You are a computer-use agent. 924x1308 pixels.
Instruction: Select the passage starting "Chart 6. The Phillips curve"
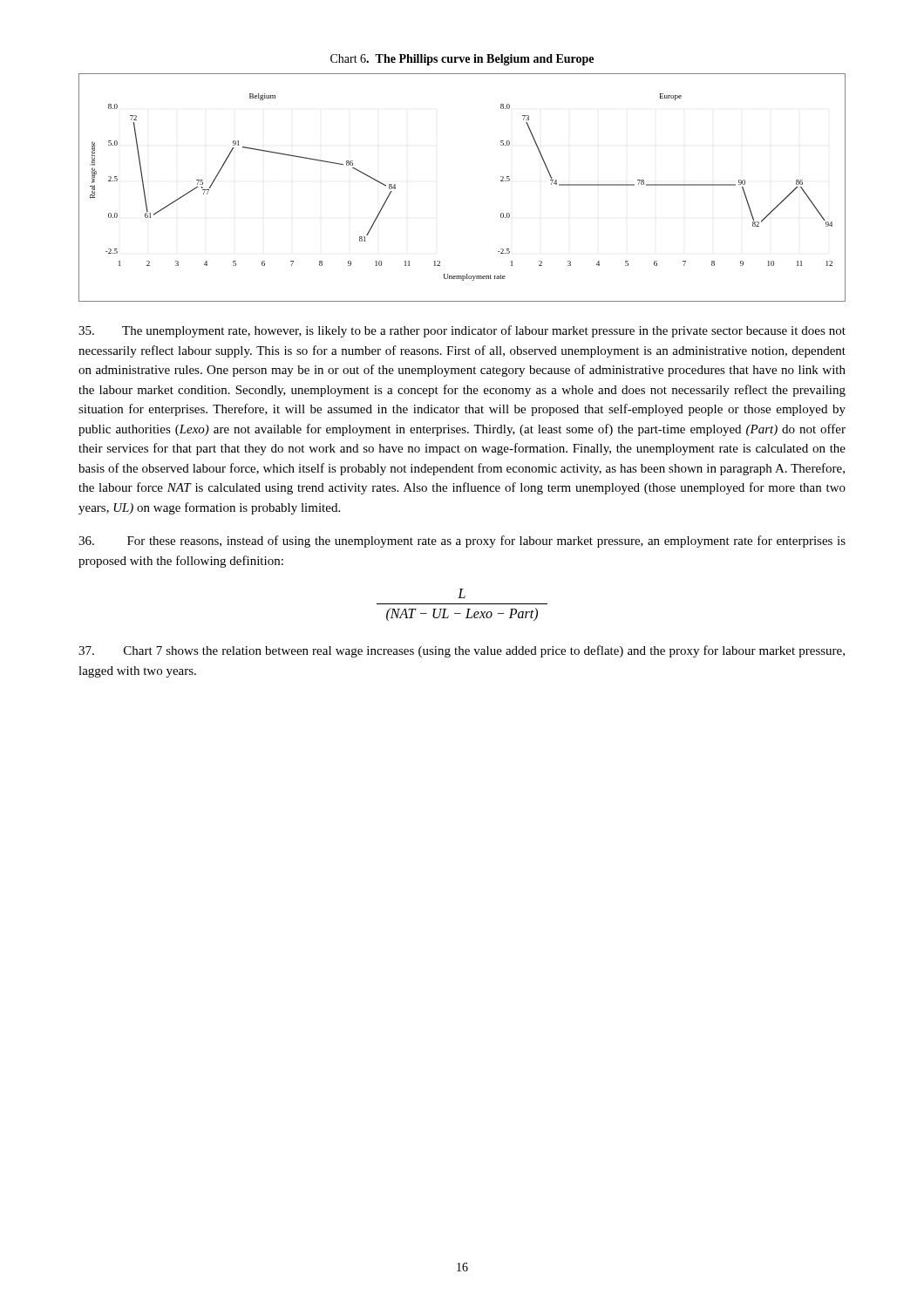[462, 59]
